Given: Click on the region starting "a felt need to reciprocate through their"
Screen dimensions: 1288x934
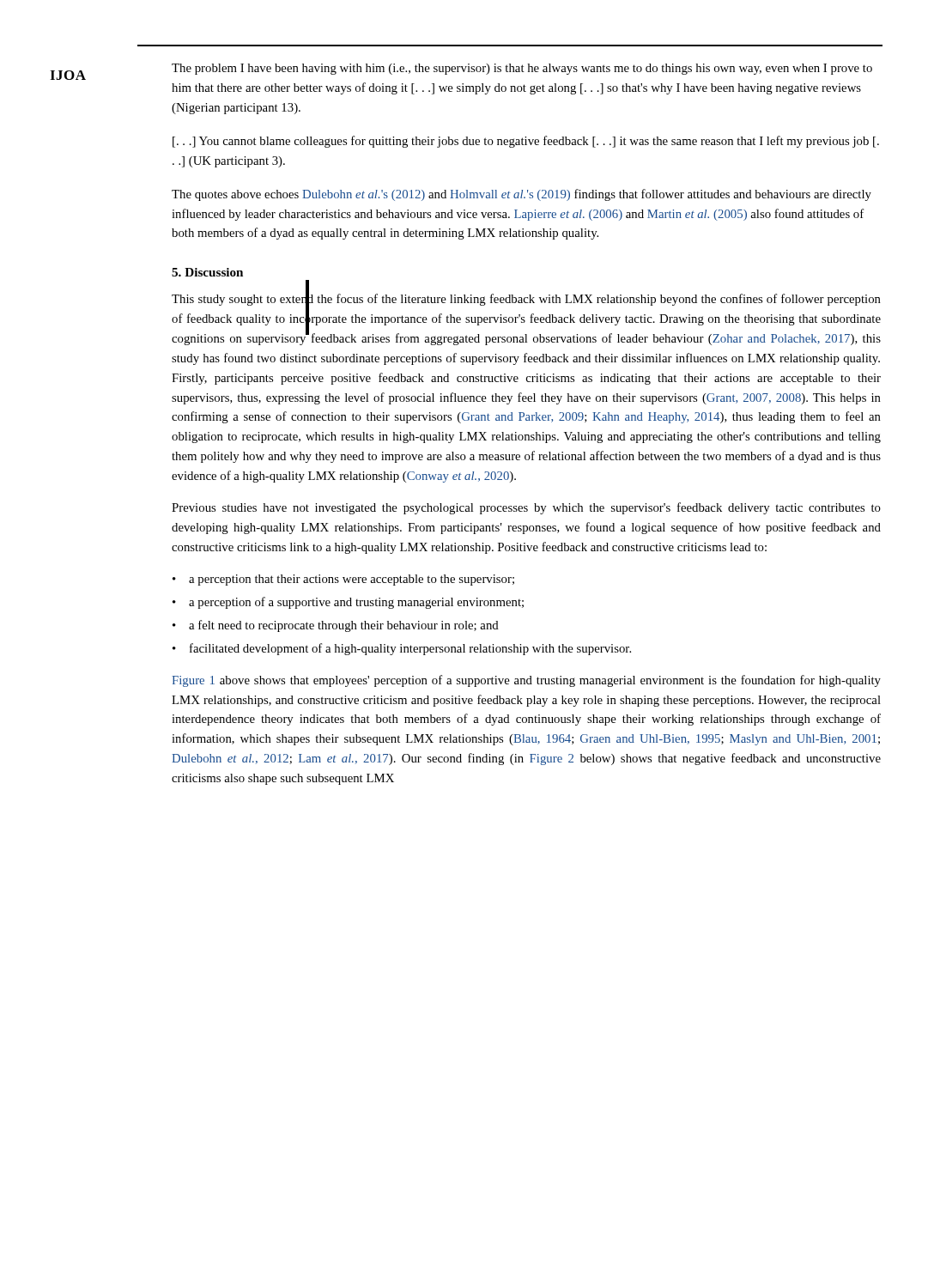Looking at the screenshot, I should (344, 625).
